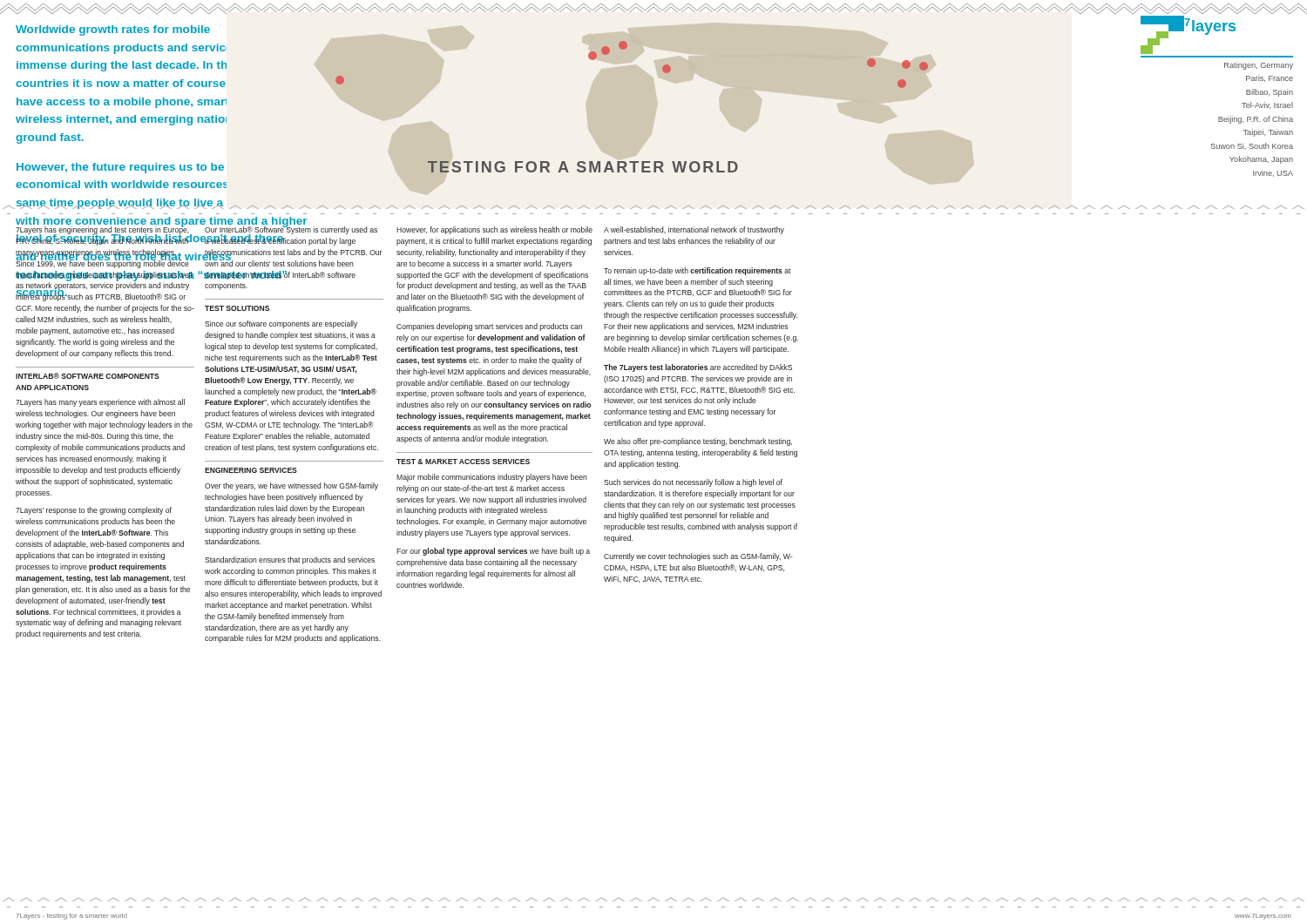The width and height of the screenshot is (1307, 924).
Task: Click the passage that begins "However, for applications"
Action: pyautogui.click(x=494, y=335)
